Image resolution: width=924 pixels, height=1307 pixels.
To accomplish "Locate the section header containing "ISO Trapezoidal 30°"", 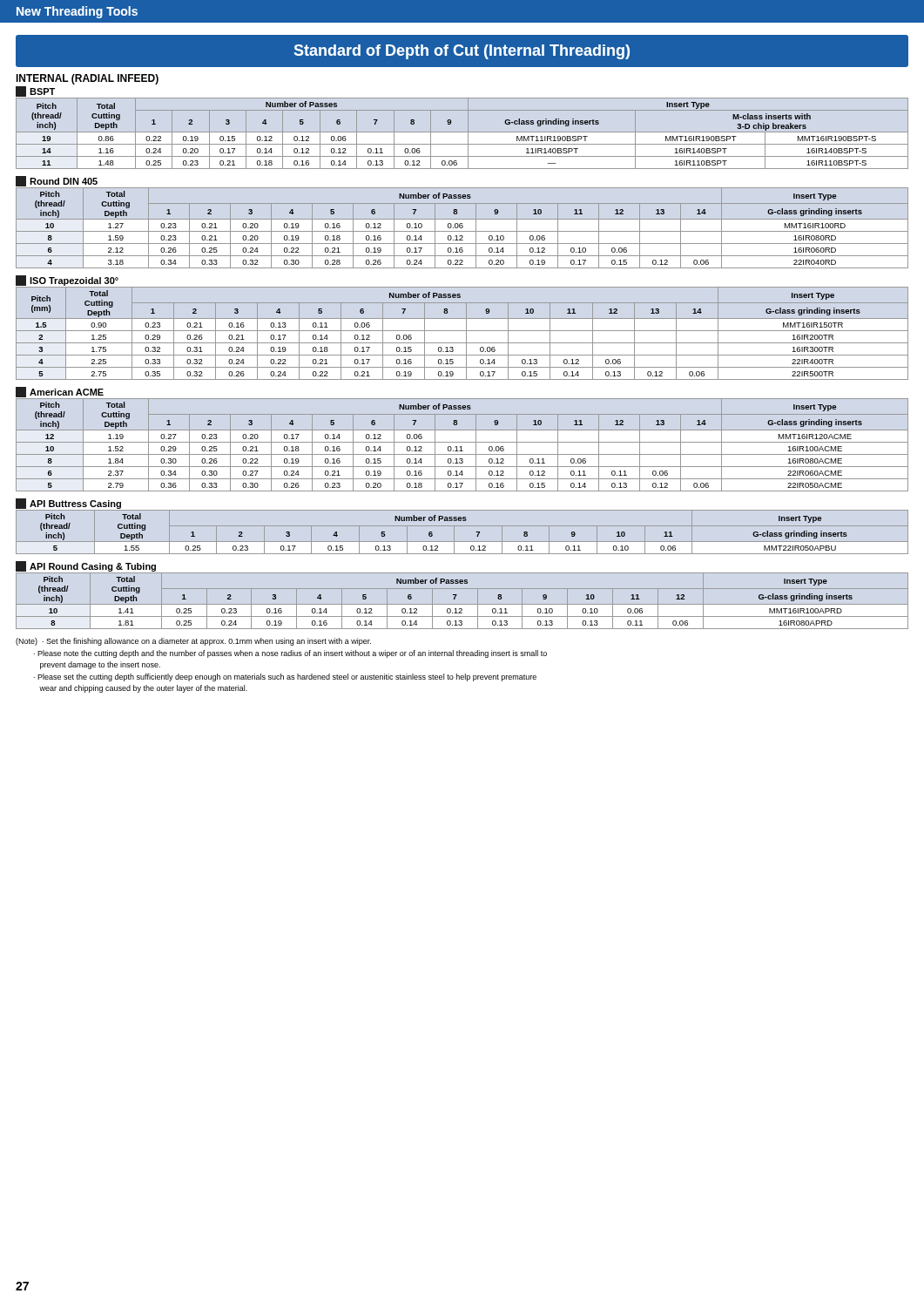I will tap(74, 281).
